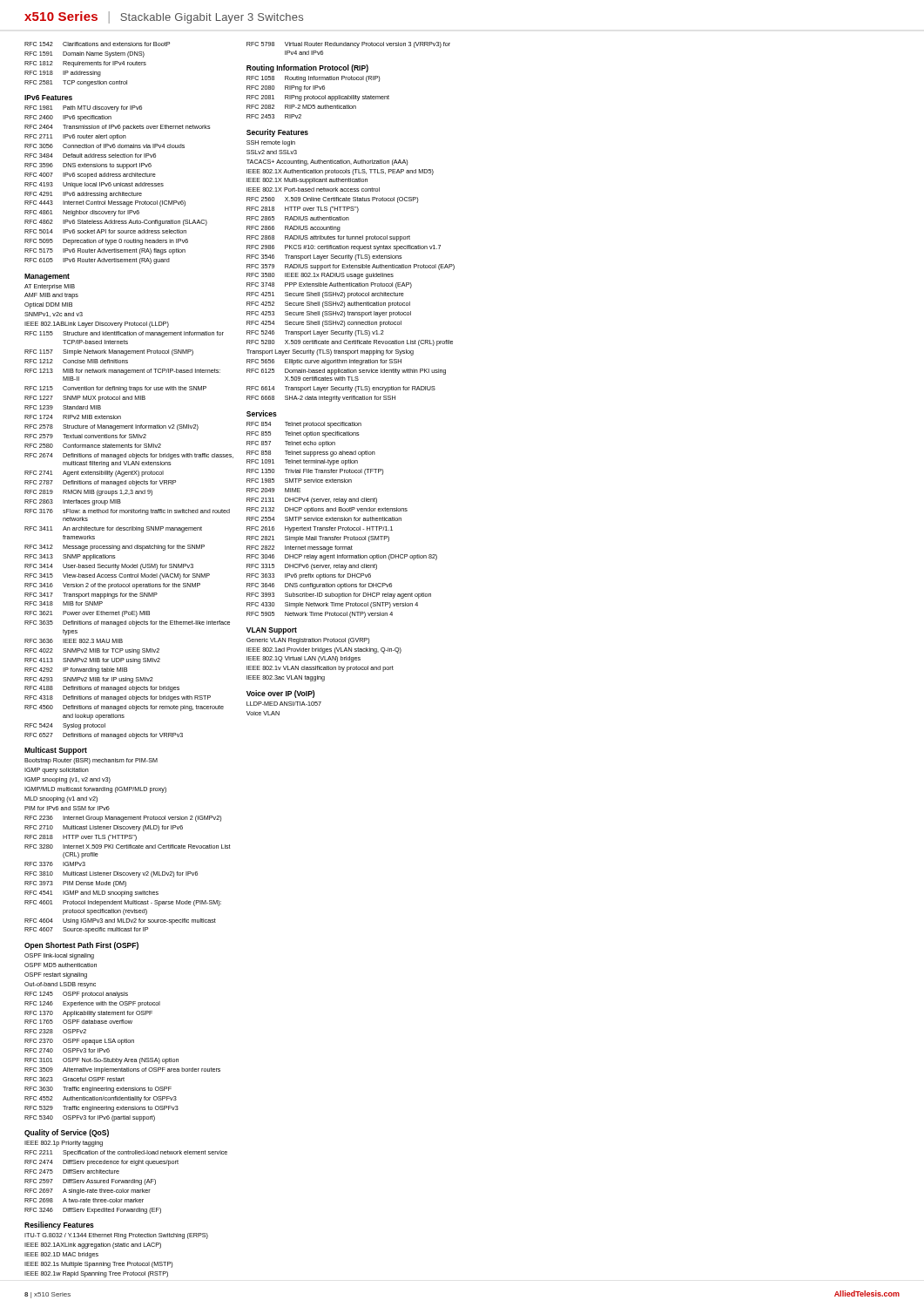Image resolution: width=924 pixels, height=1307 pixels.
Task: Locate the block starting "RFC 855Telnet option specifications"
Action: tap(303, 434)
